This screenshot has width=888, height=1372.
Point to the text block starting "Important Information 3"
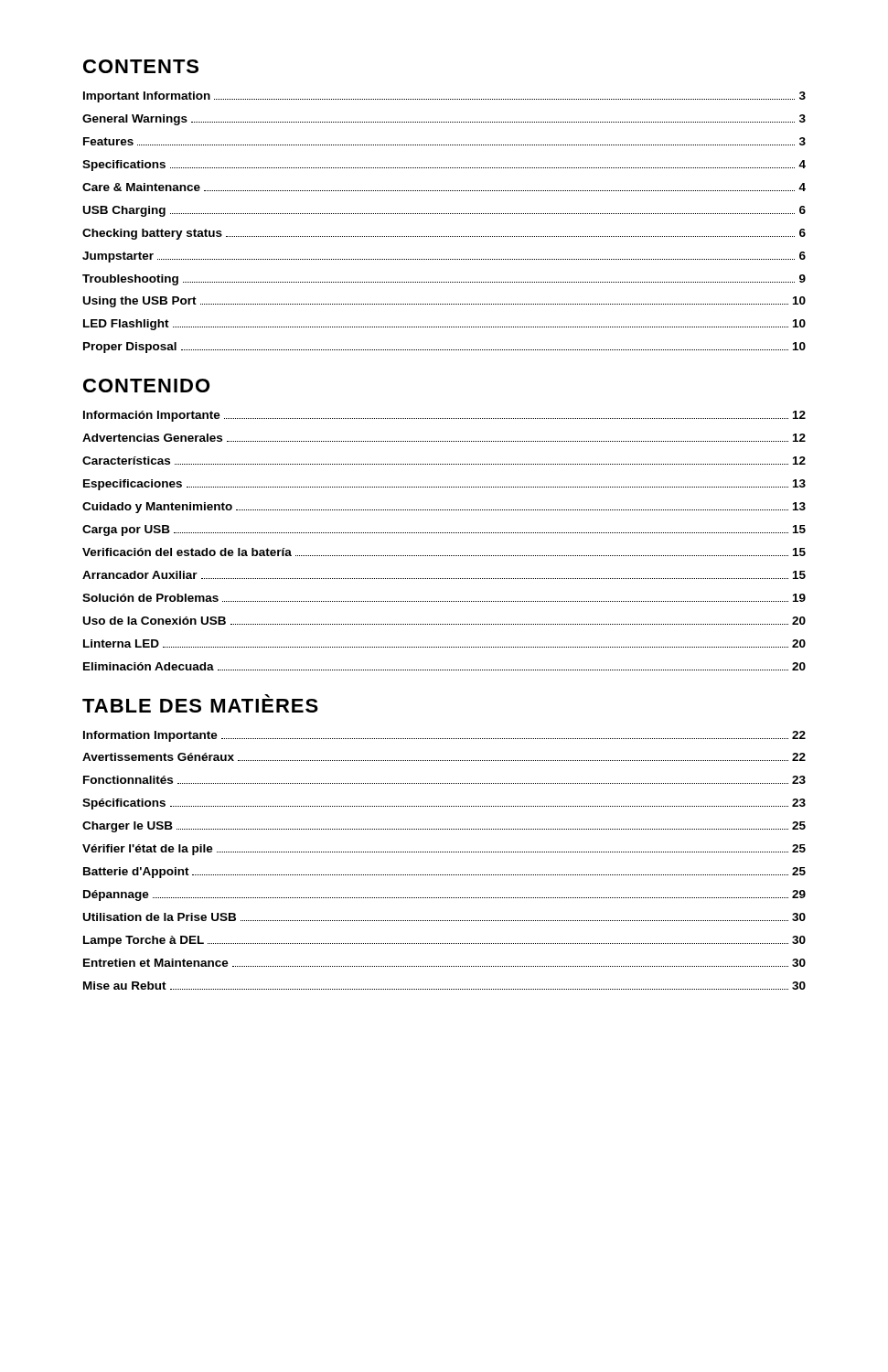pos(444,97)
